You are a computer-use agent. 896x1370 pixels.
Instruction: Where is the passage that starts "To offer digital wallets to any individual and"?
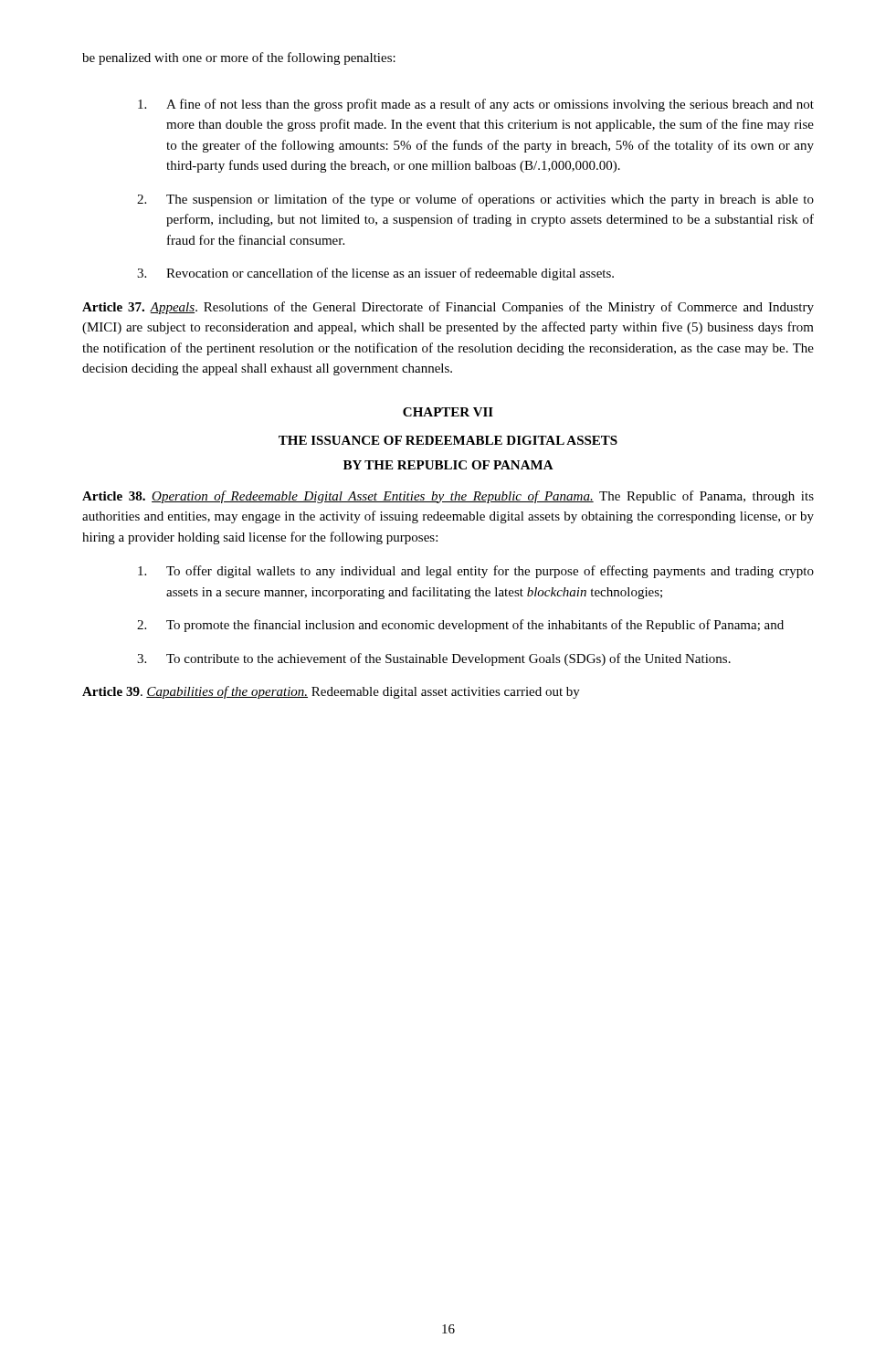pos(475,581)
